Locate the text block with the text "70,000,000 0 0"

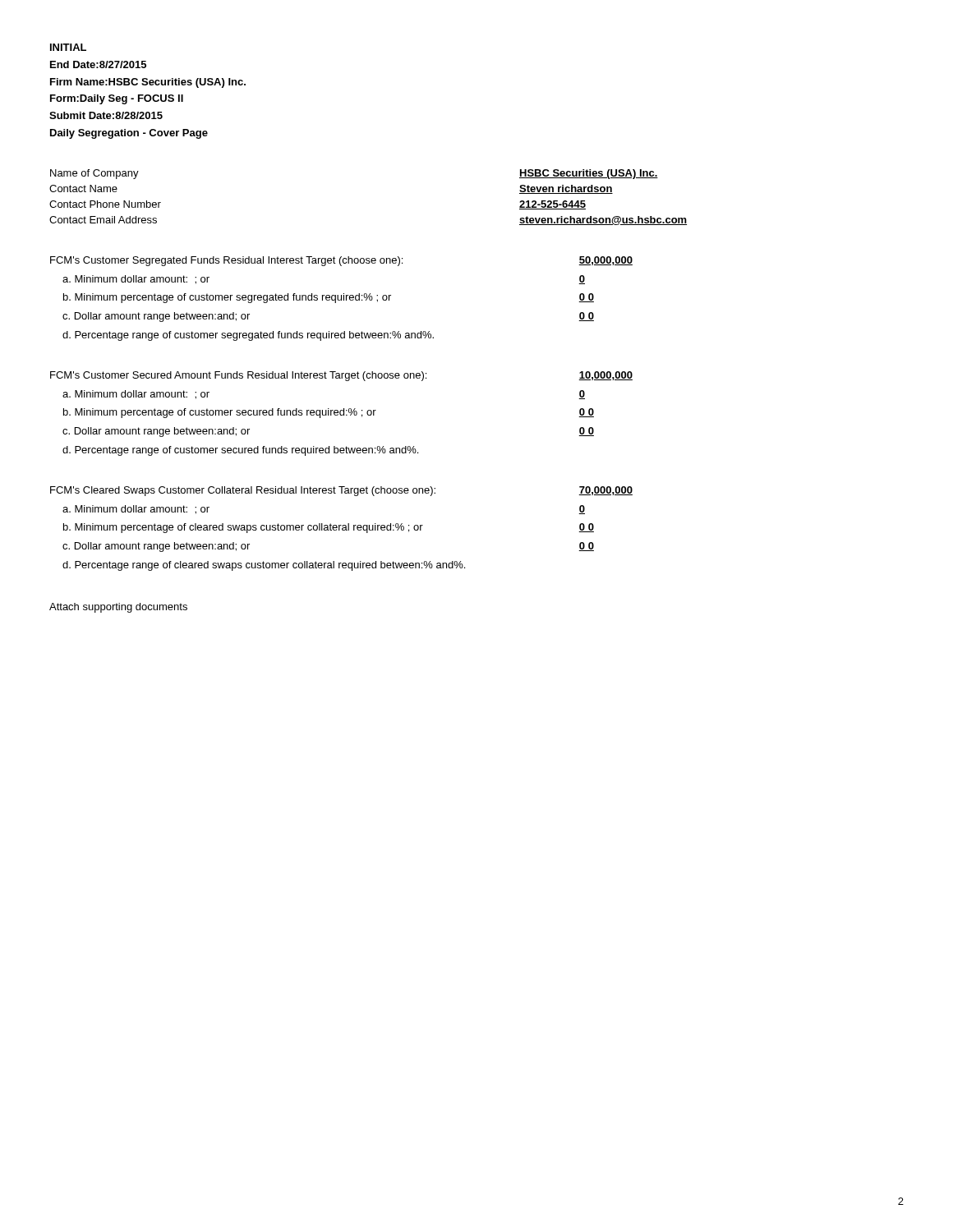pyautogui.click(x=605, y=491)
